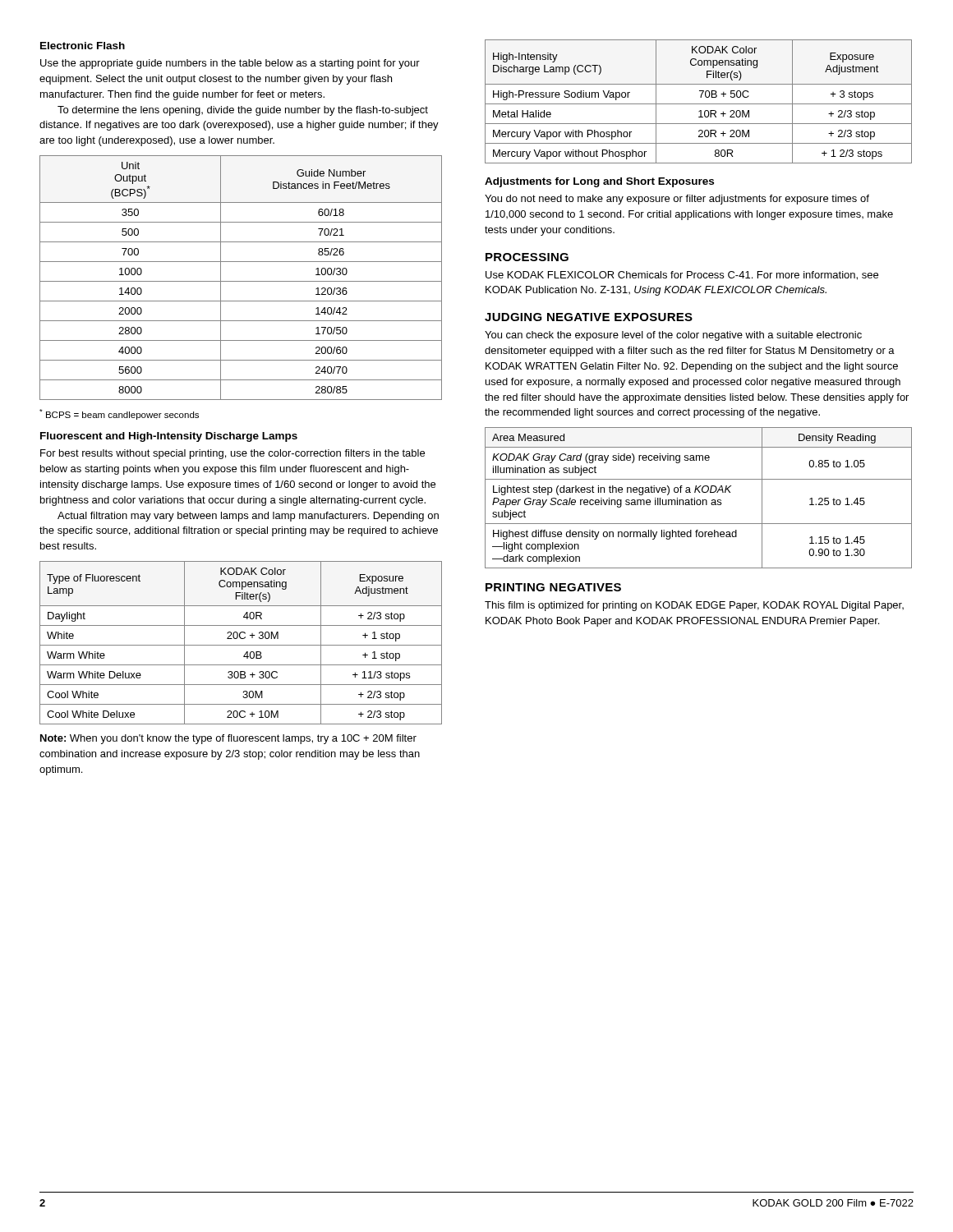Screen dimensions: 1232x953
Task: Where is the passage that starts "Use KODAK FLEXICOLOR Chemicals for Process C-41."?
Action: (x=682, y=282)
